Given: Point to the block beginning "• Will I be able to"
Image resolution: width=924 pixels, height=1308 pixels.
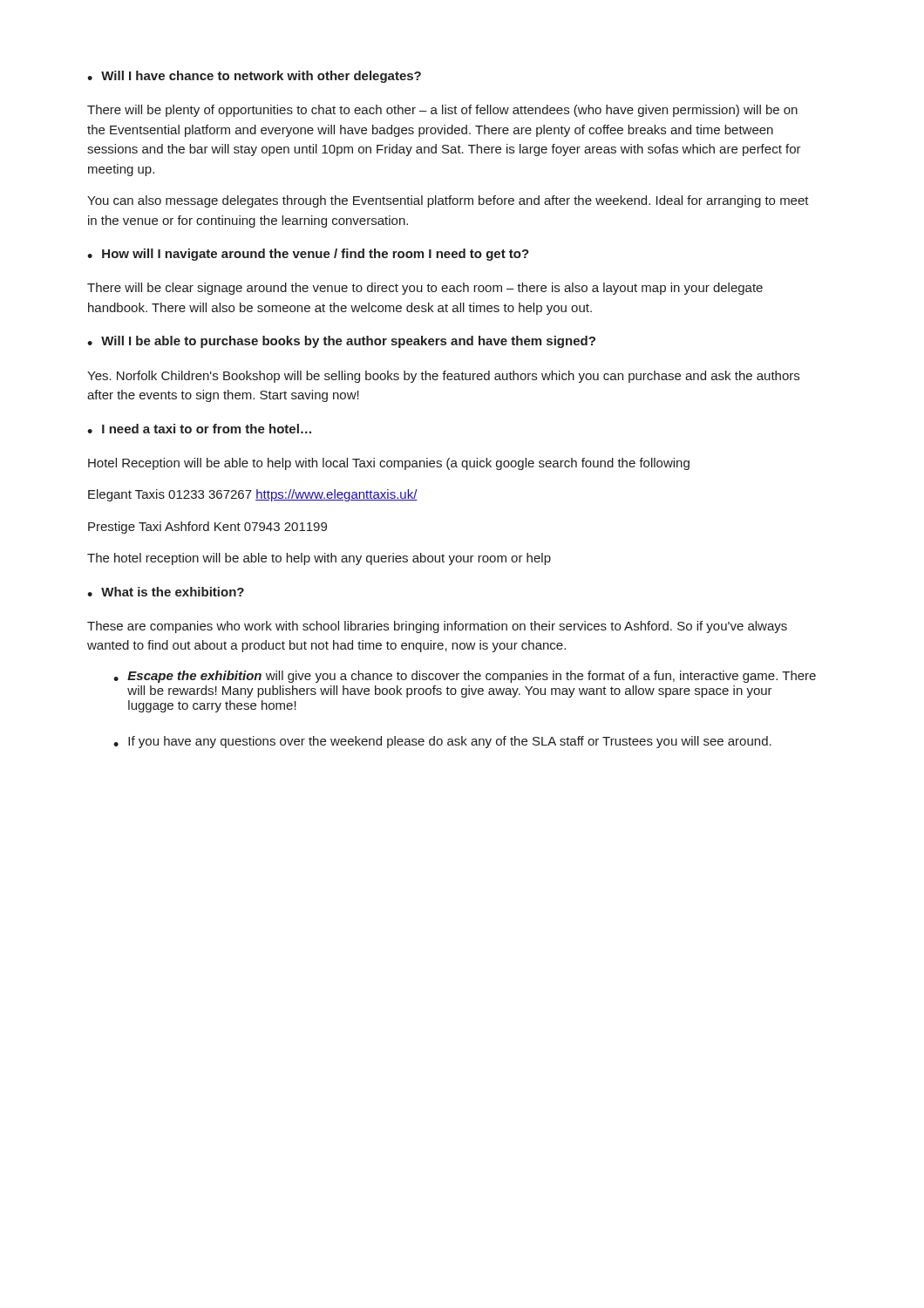Looking at the screenshot, I should pos(342,344).
